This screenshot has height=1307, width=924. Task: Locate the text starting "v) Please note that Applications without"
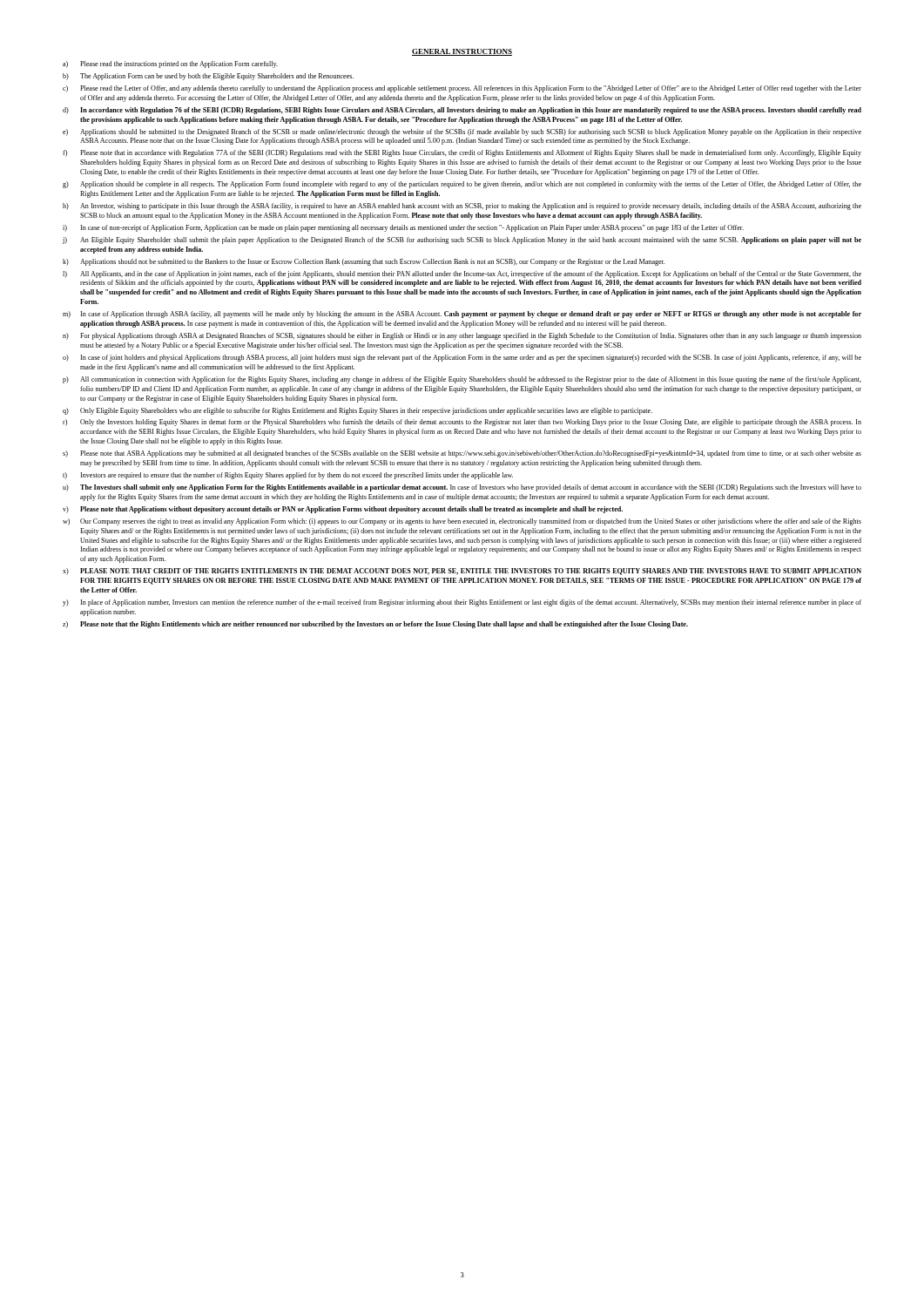[462, 510]
